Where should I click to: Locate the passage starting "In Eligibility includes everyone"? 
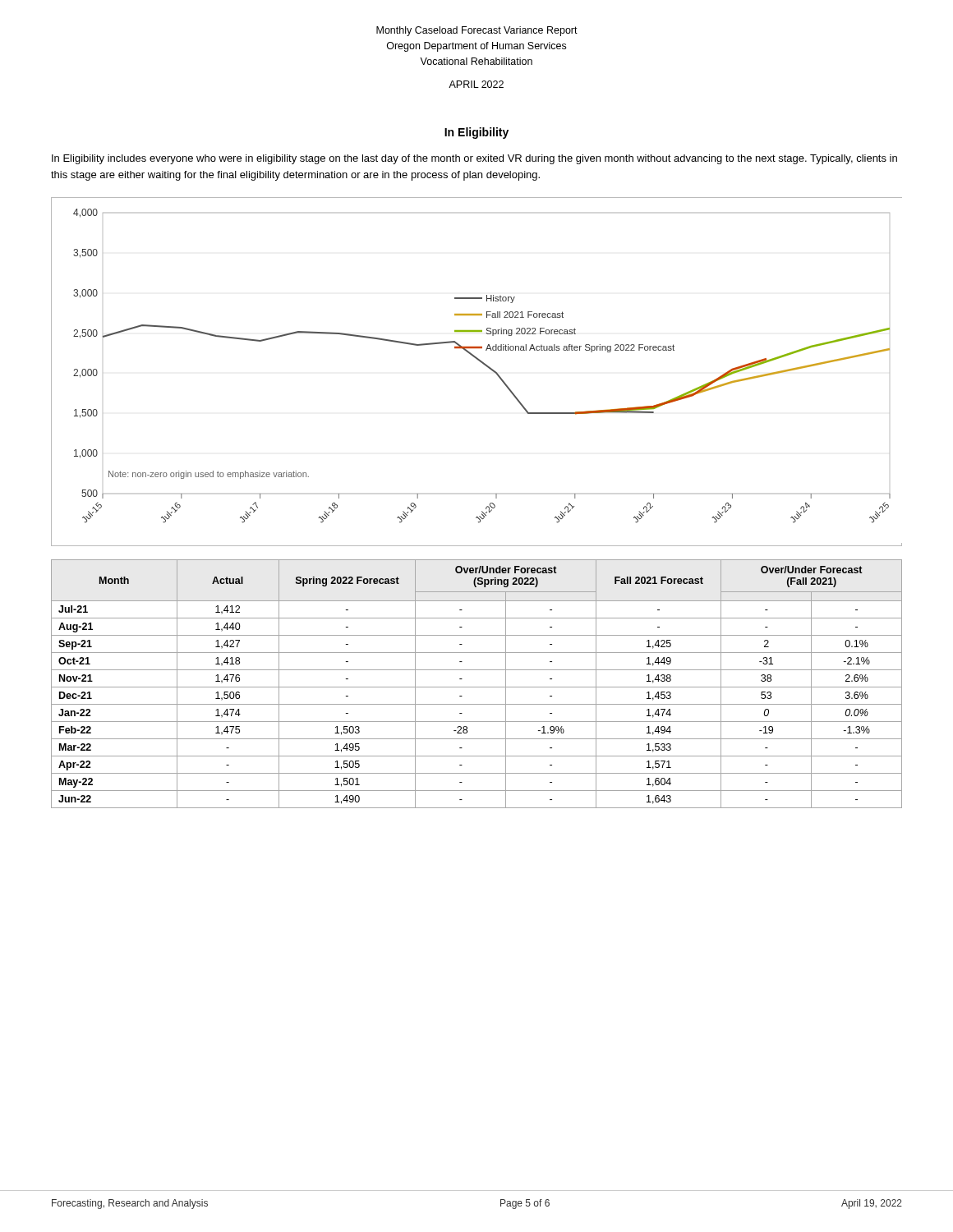(x=474, y=166)
